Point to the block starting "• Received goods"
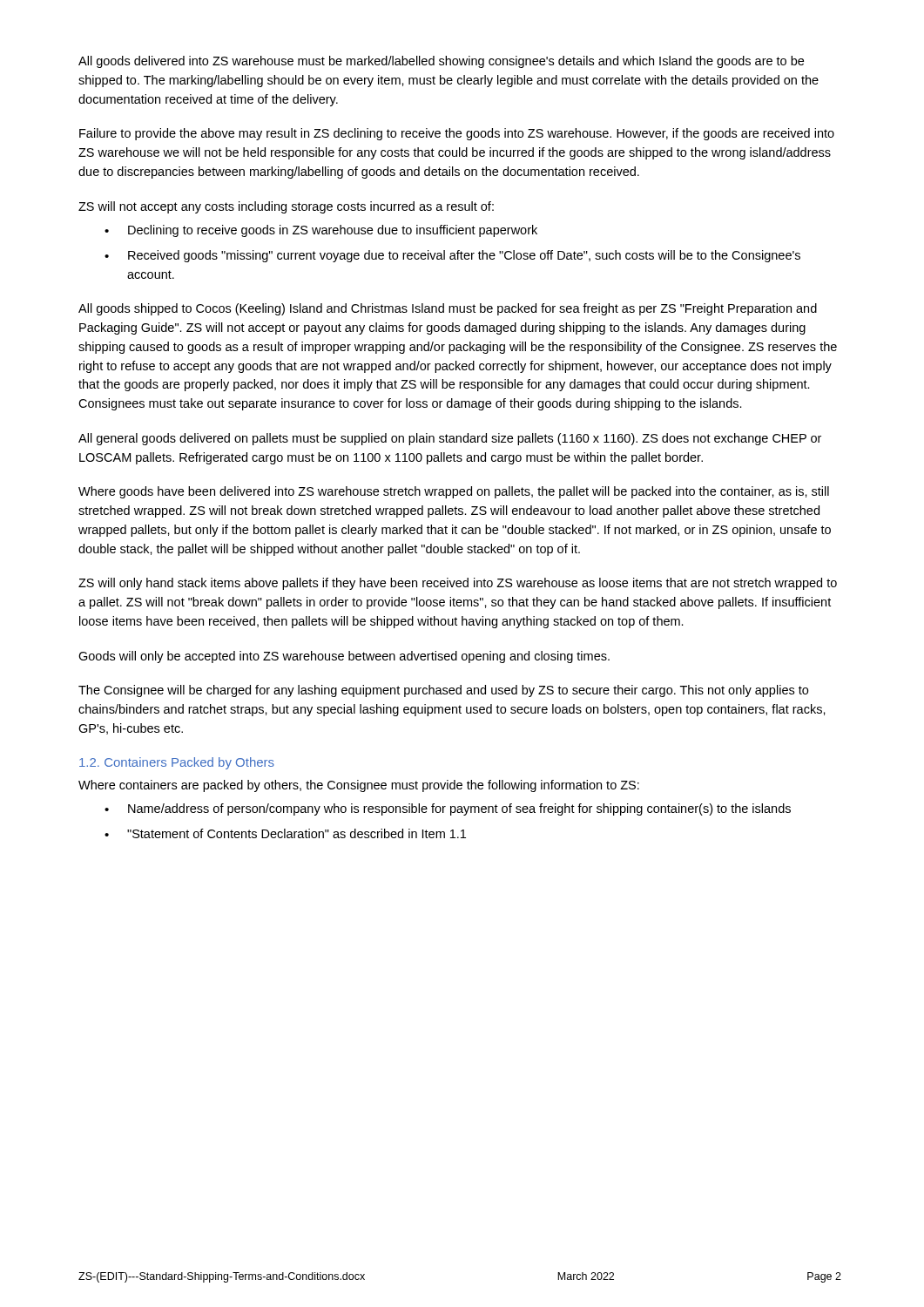Viewport: 924px width, 1307px height. [473, 265]
